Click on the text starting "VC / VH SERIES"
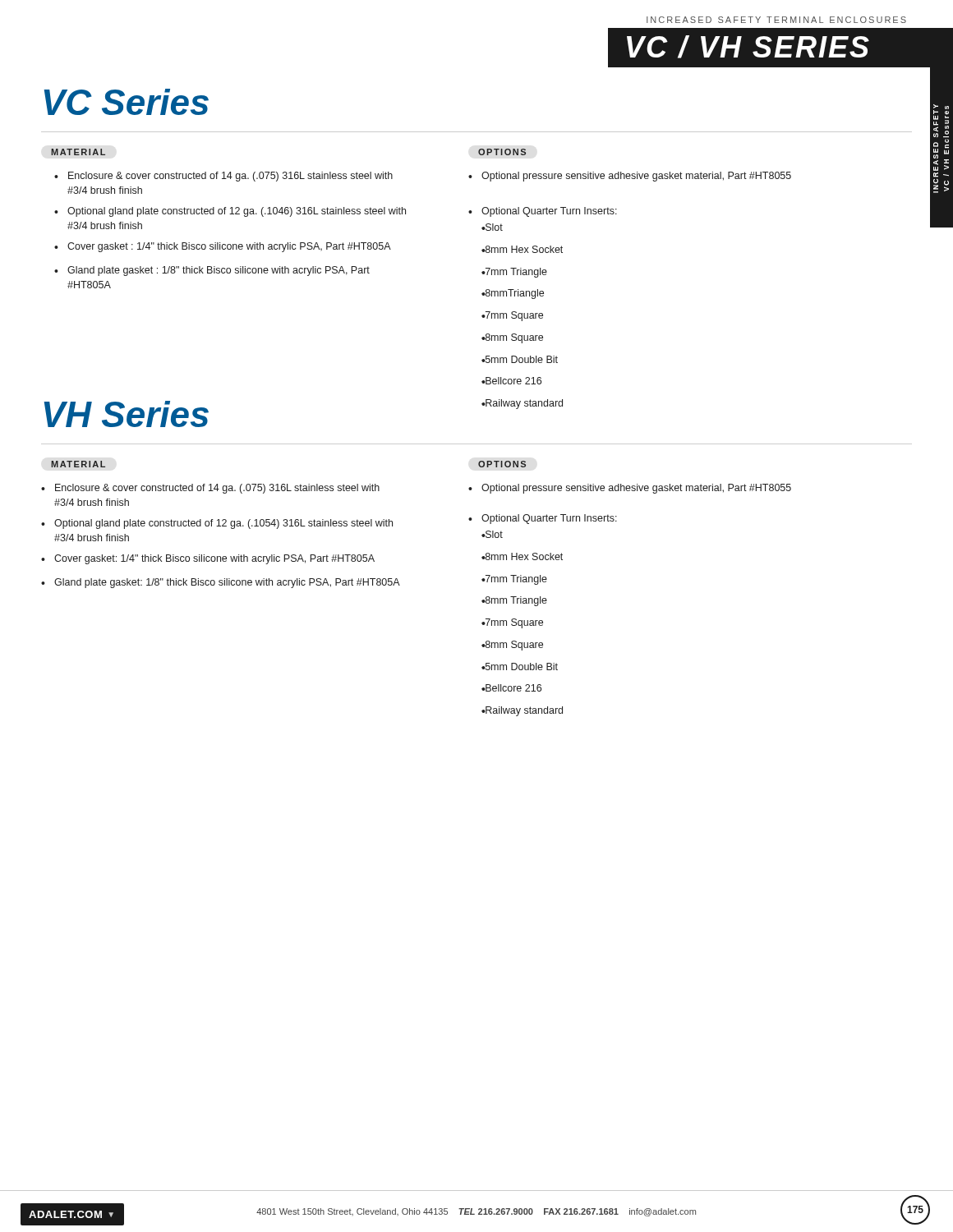The height and width of the screenshot is (1232, 953). coord(748,47)
